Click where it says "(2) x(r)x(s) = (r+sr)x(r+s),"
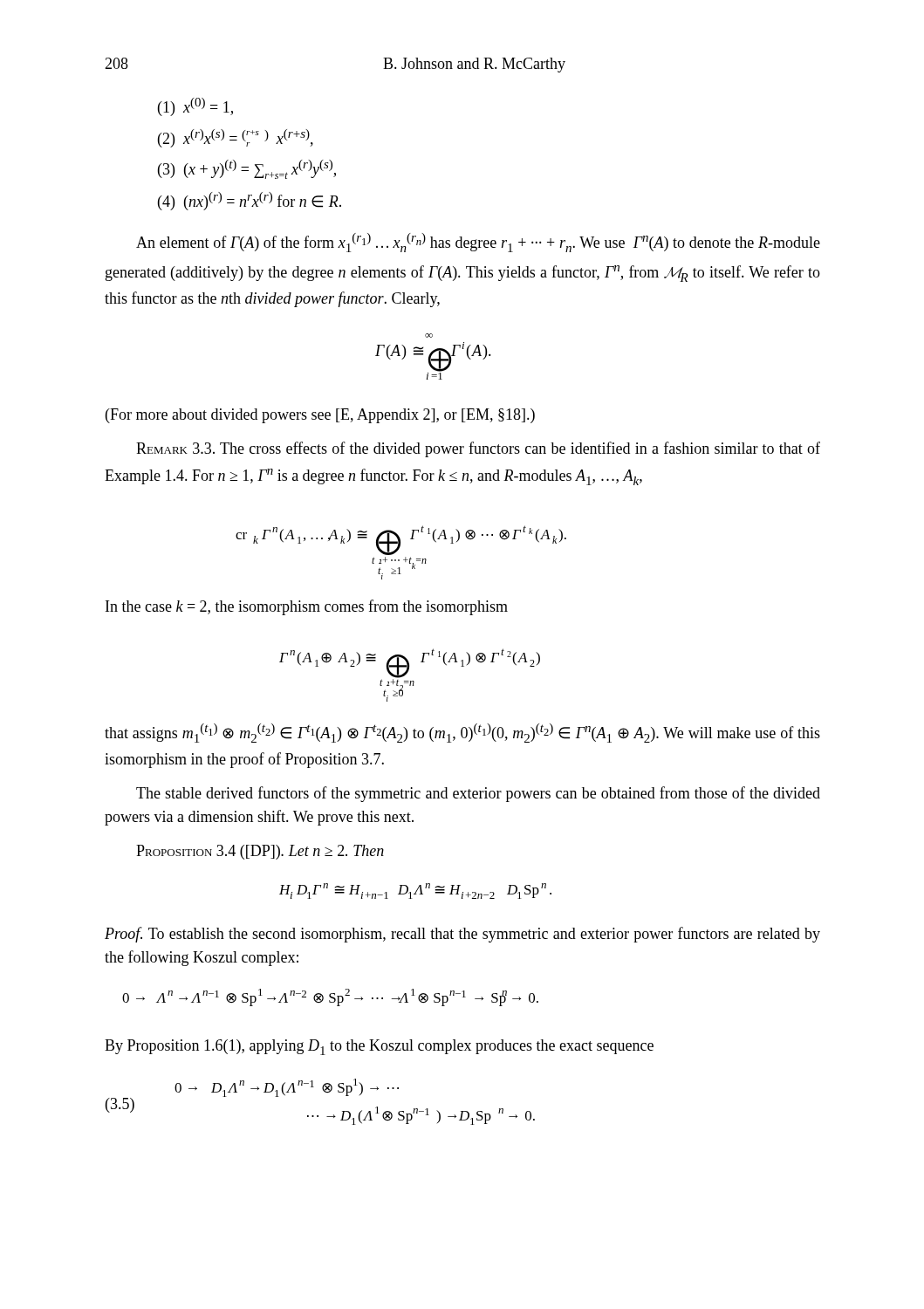924x1309 pixels. click(x=235, y=139)
